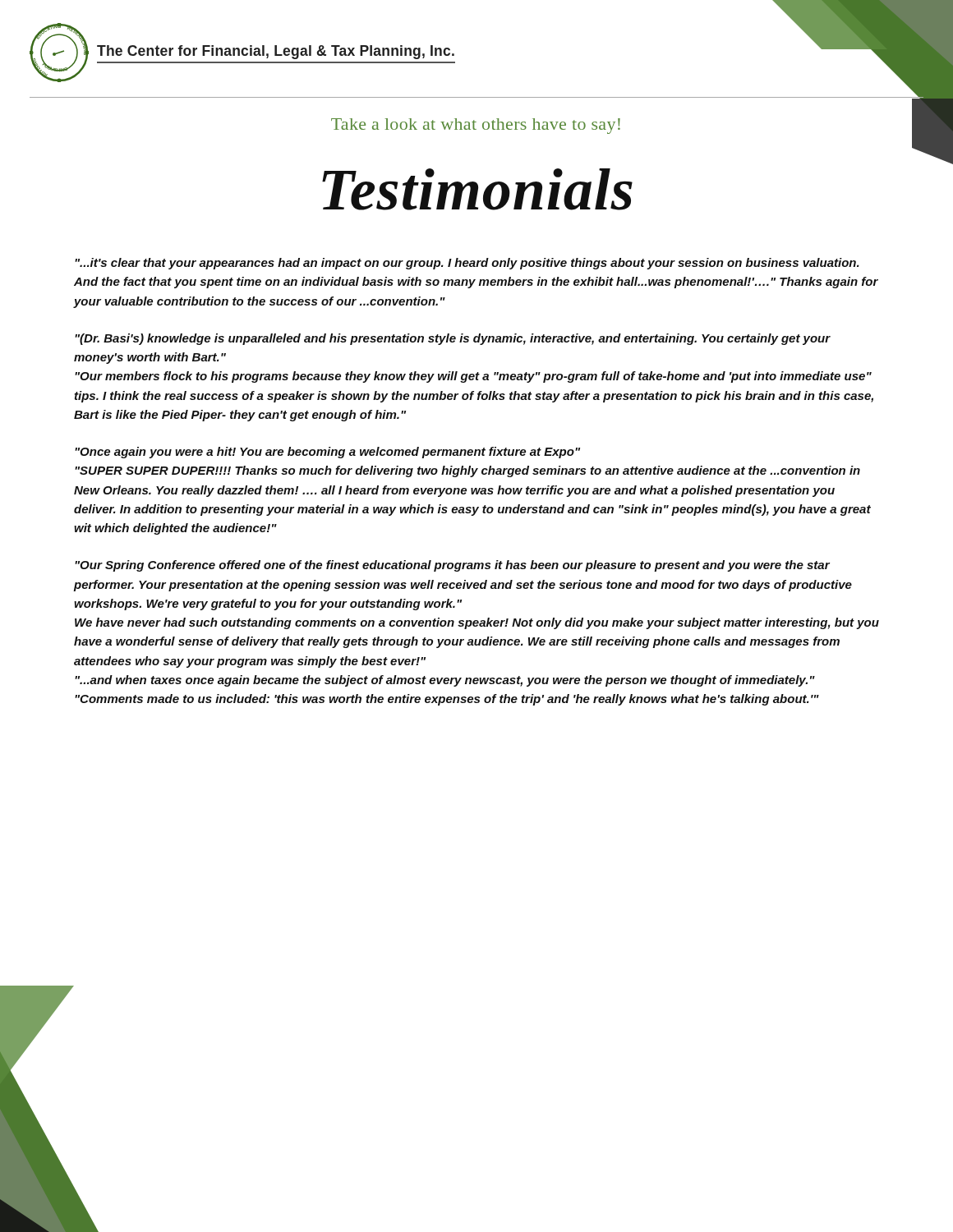The height and width of the screenshot is (1232, 953).
Task: Where is the passage that starts ""Once again you were a hit!"?
Action: 476,490
